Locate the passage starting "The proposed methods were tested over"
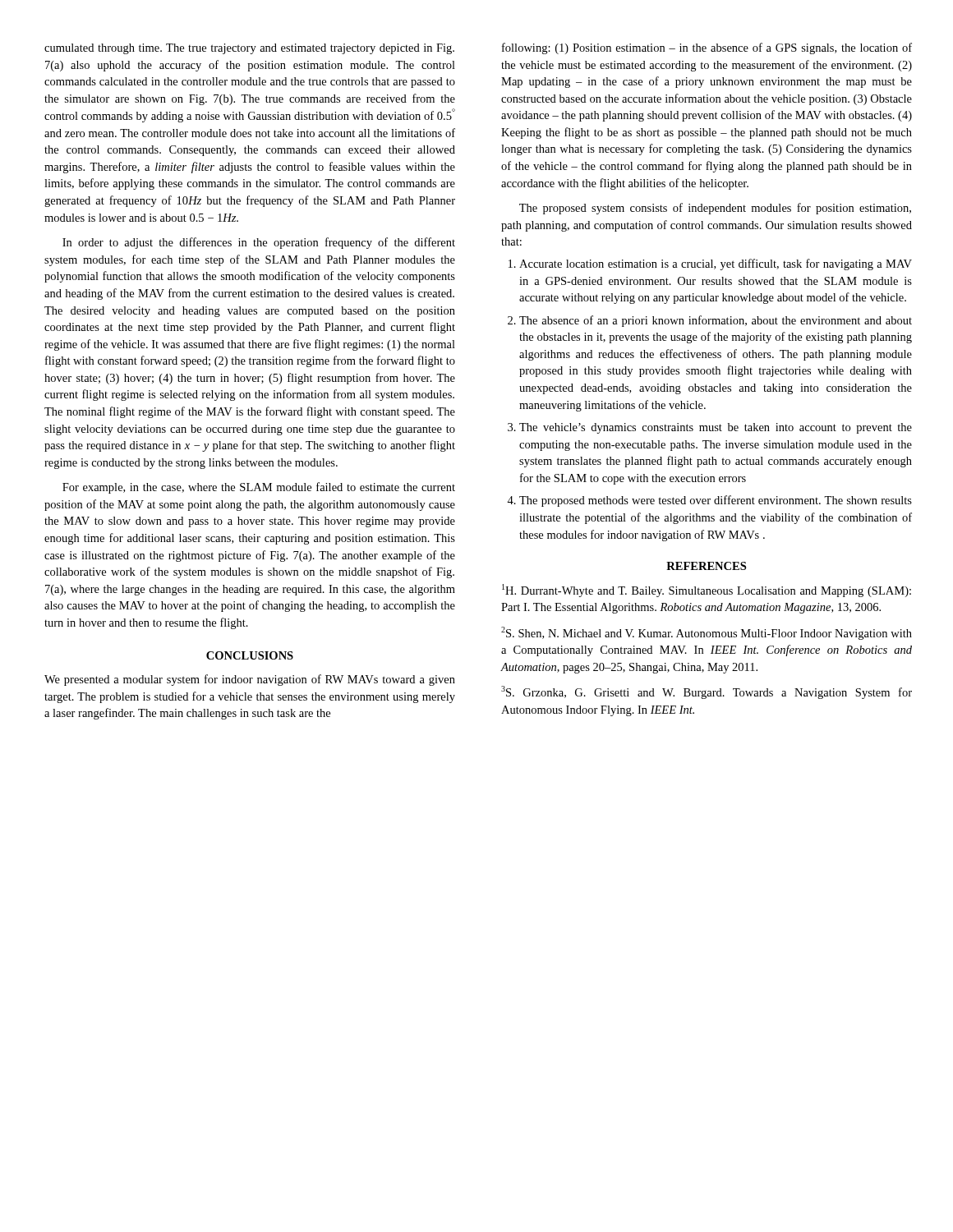The image size is (953, 1232). pos(707,518)
